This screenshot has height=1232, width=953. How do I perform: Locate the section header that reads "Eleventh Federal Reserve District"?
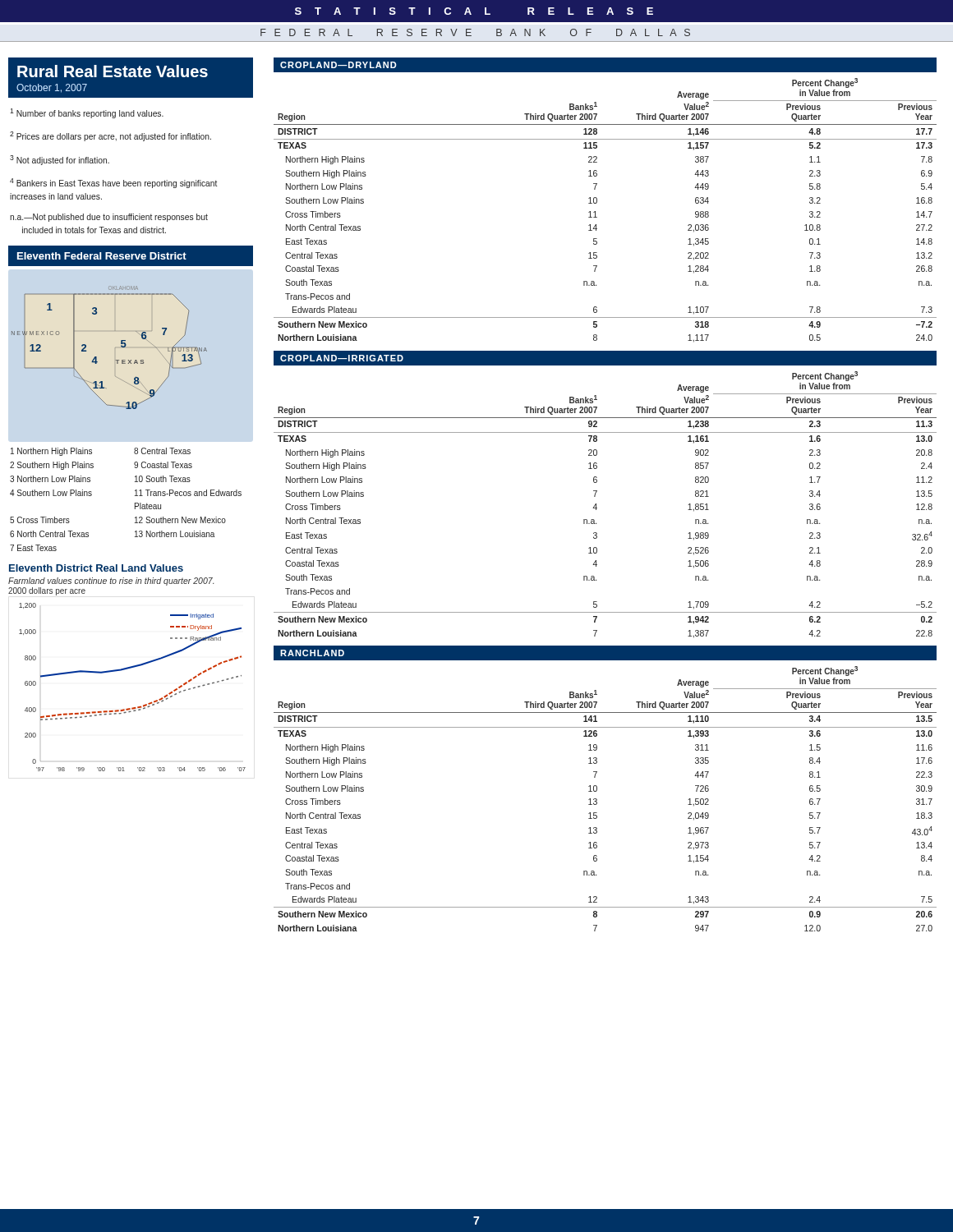tap(101, 256)
